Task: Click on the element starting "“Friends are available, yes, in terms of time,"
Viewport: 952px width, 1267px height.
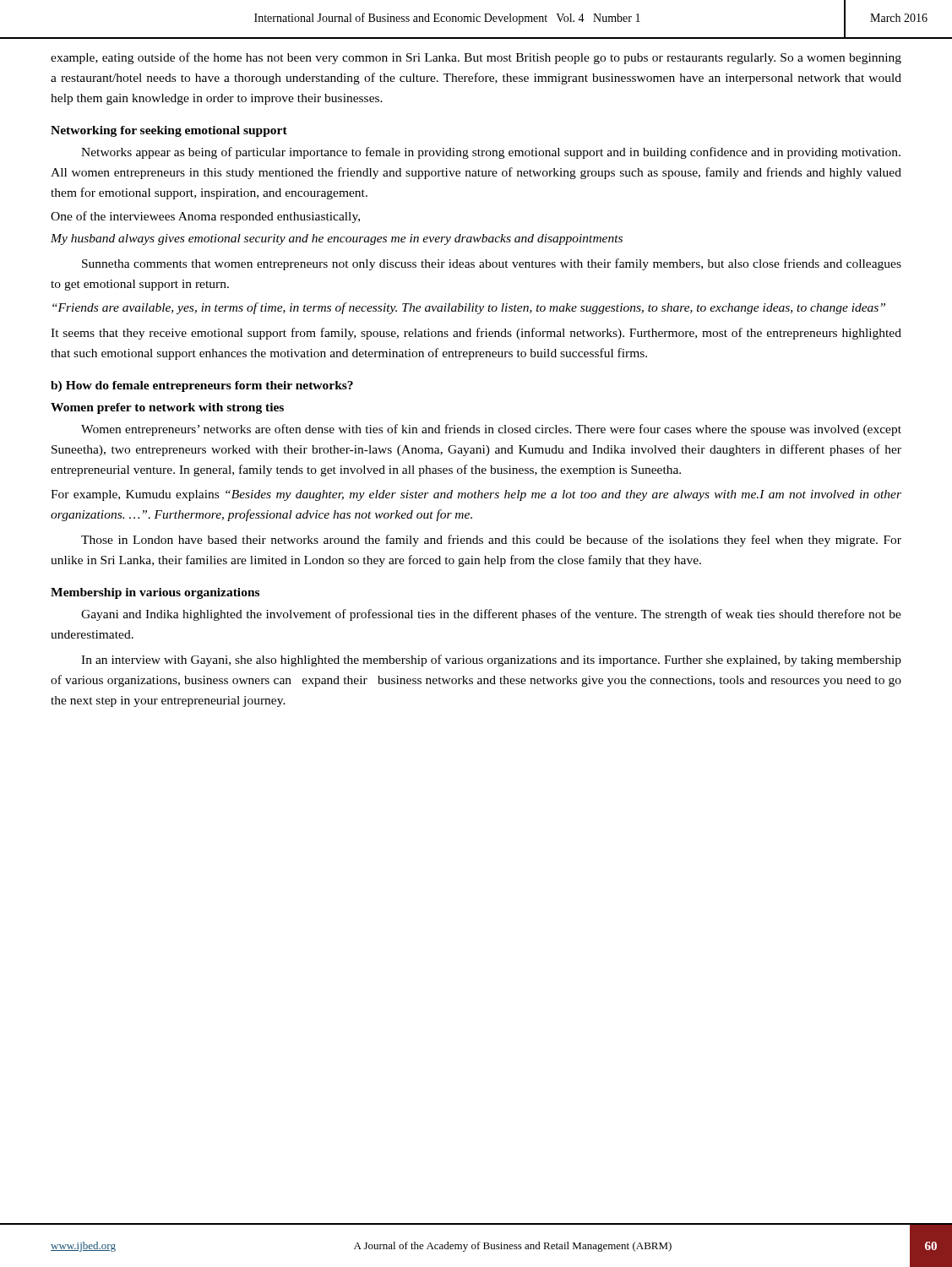Action: coord(476,308)
